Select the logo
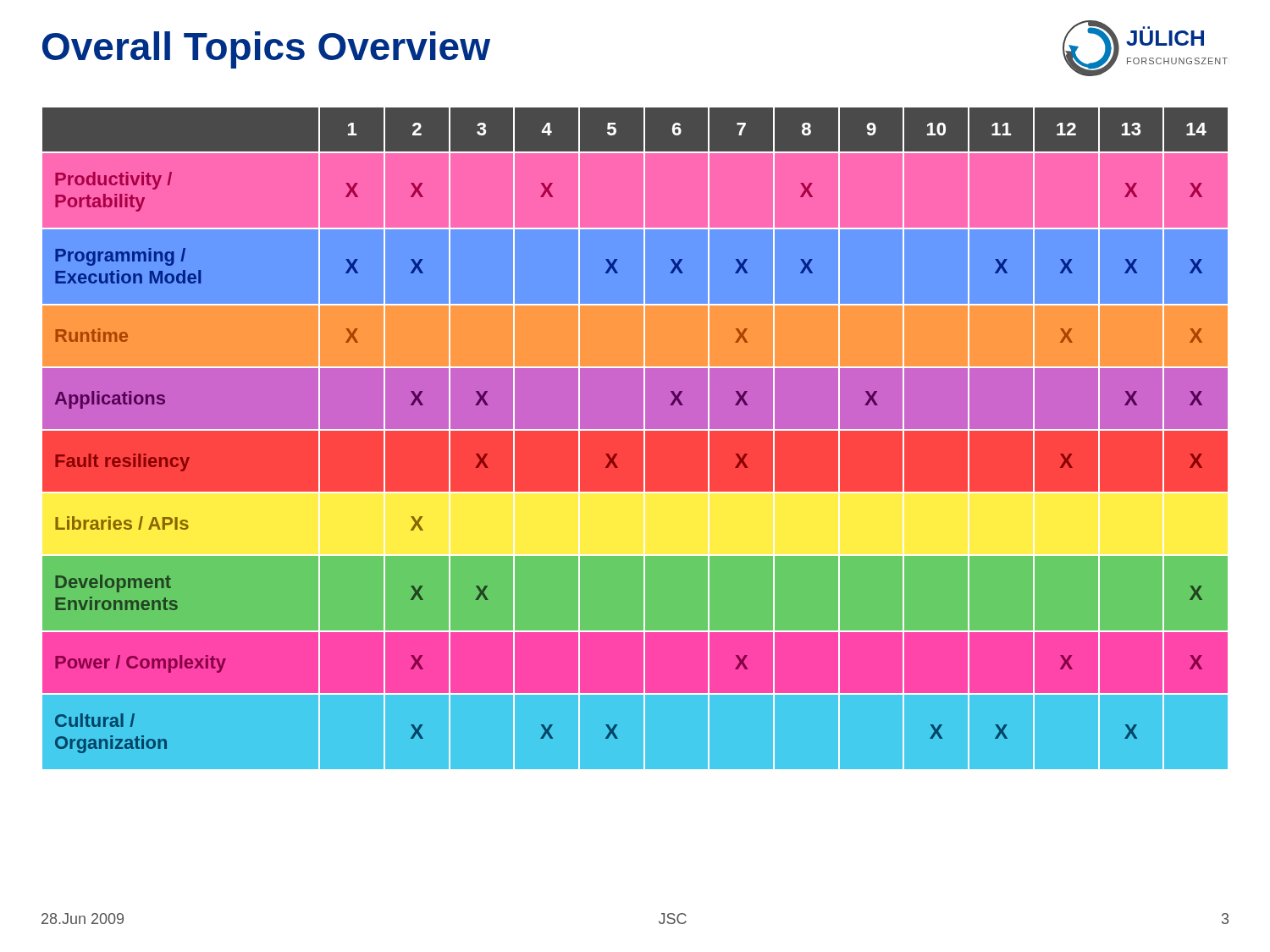The height and width of the screenshot is (952, 1270). pos(1145,49)
